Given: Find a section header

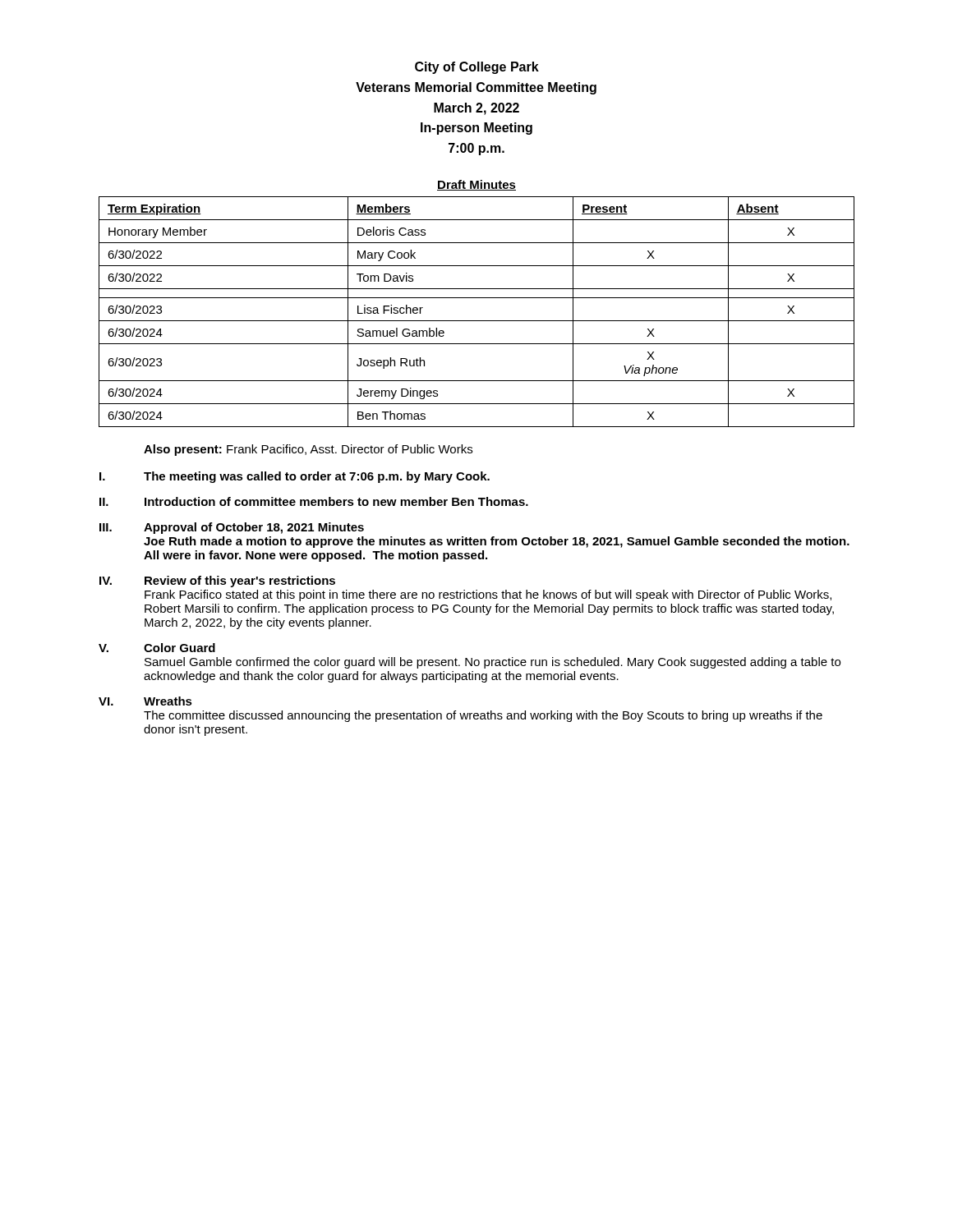Looking at the screenshot, I should click(x=476, y=184).
